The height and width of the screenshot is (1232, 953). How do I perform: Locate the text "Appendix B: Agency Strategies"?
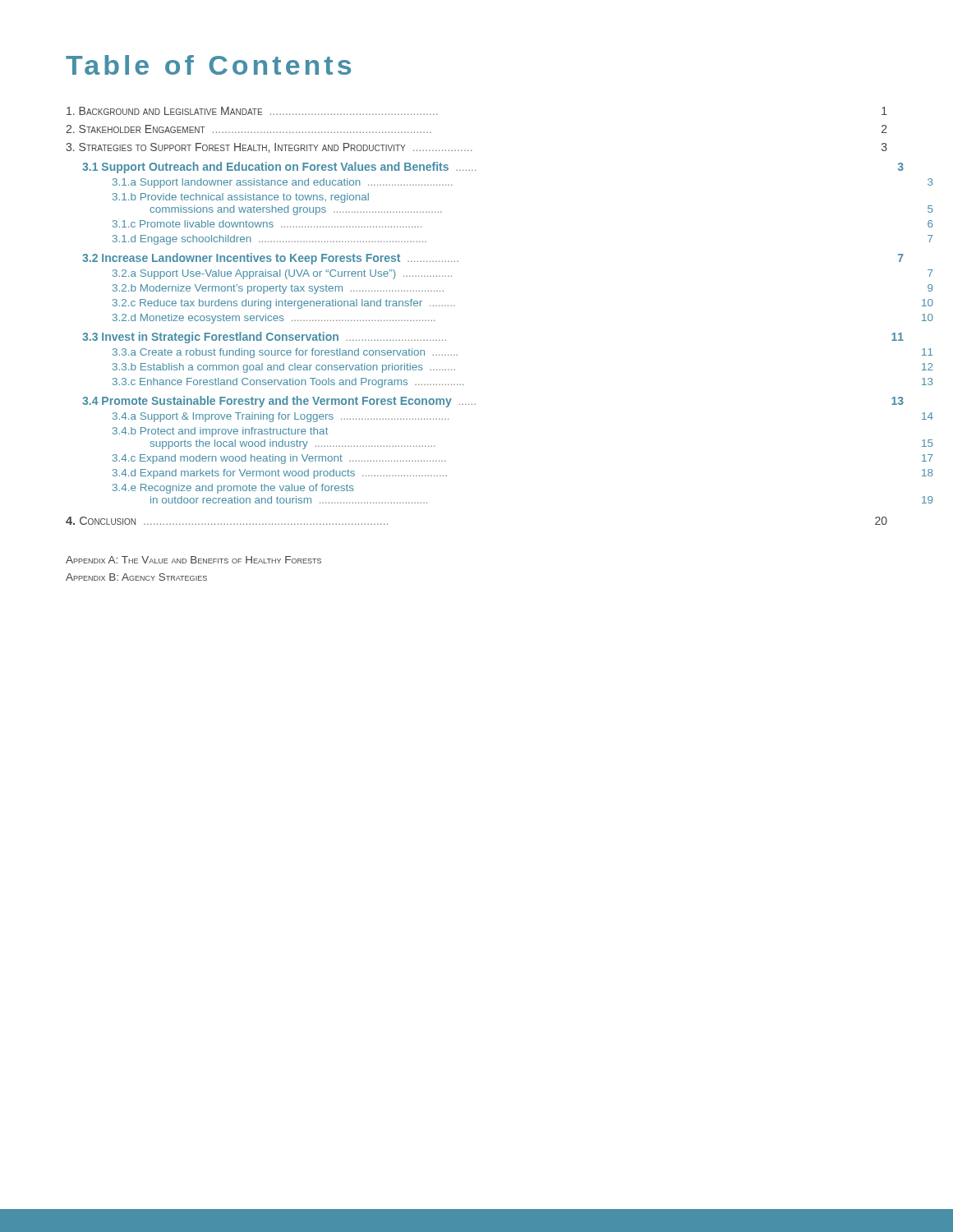(136, 577)
